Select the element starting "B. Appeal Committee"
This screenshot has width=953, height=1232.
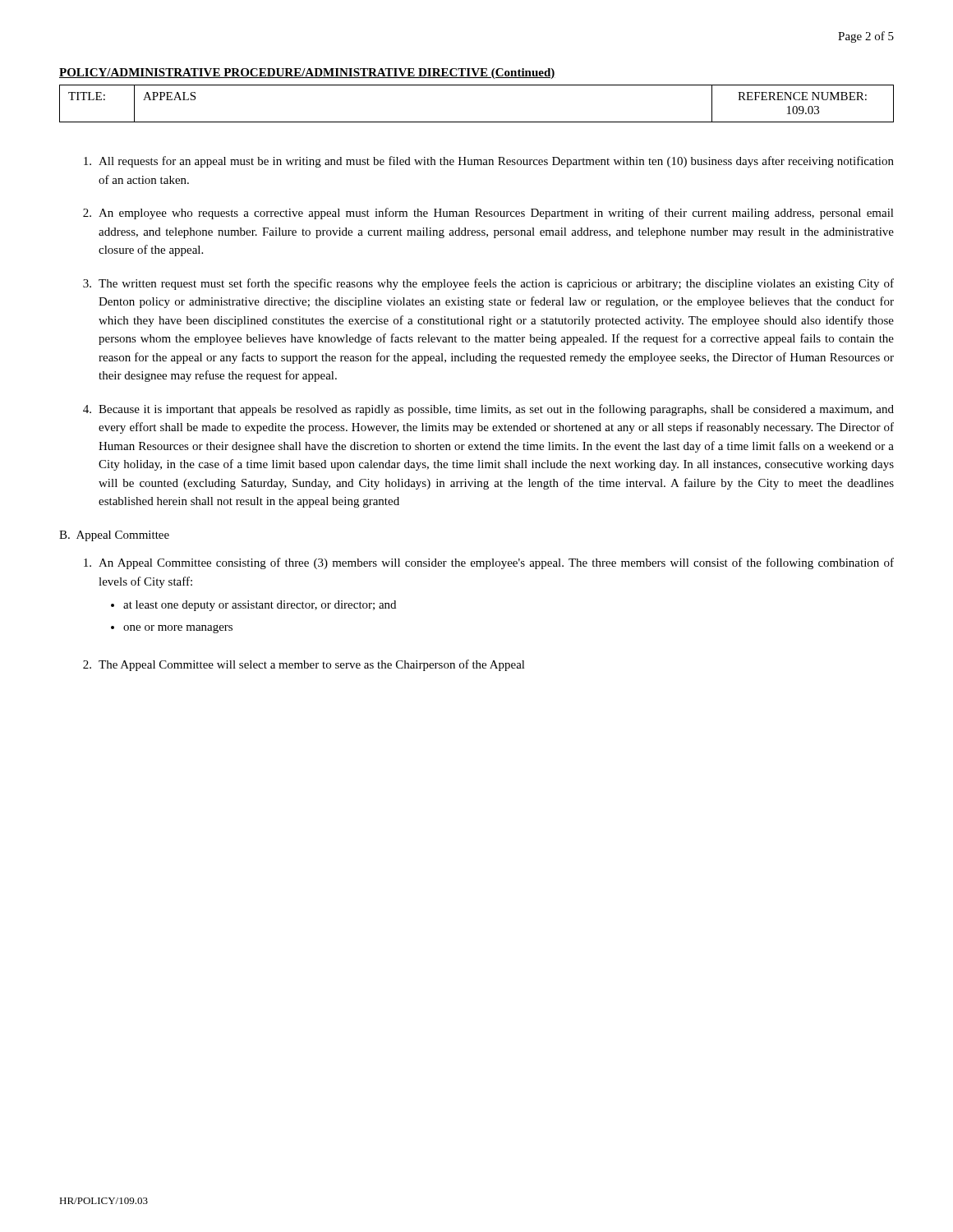click(x=114, y=534)
